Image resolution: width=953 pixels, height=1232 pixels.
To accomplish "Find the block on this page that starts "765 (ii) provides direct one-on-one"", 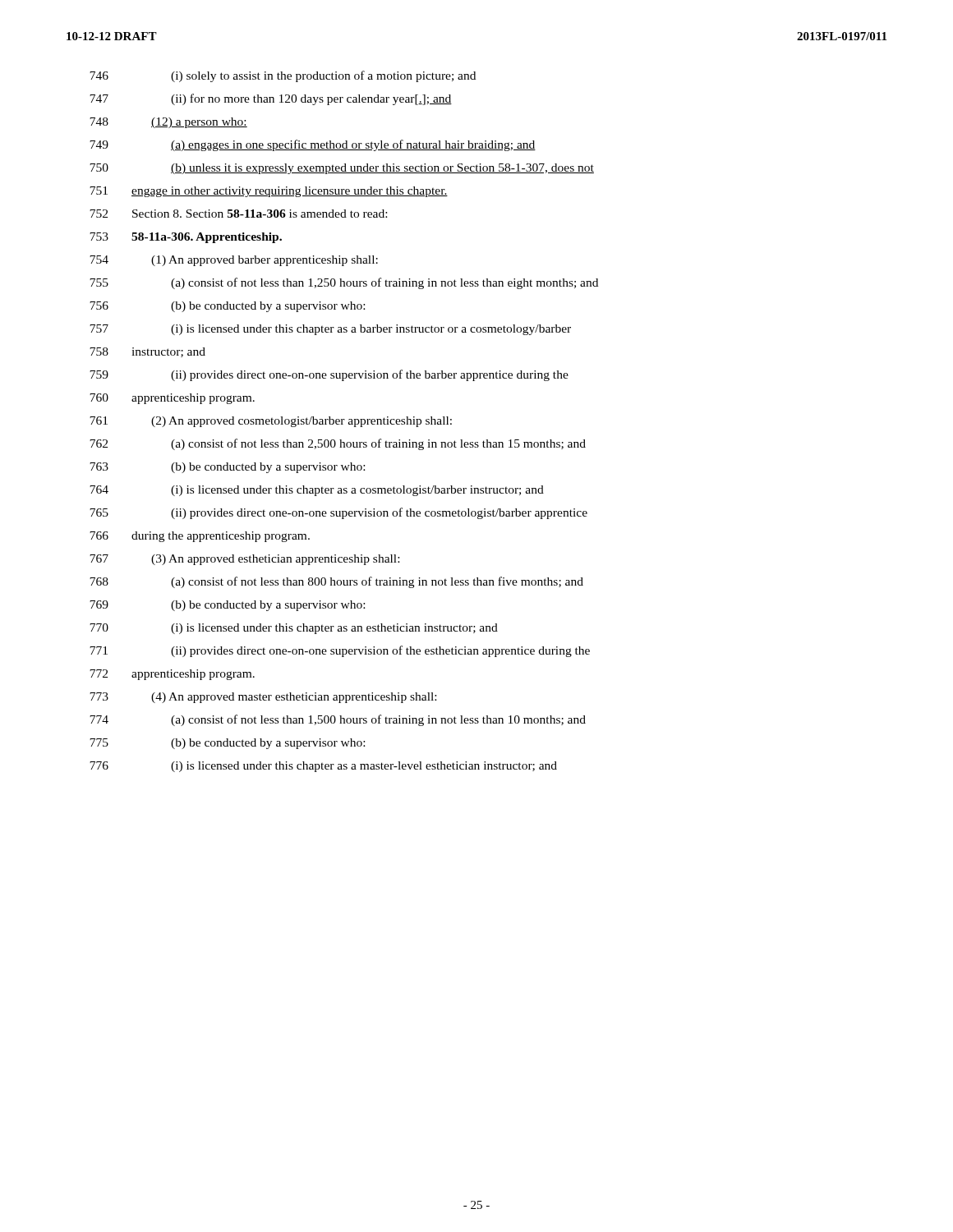I will [476, 513].
